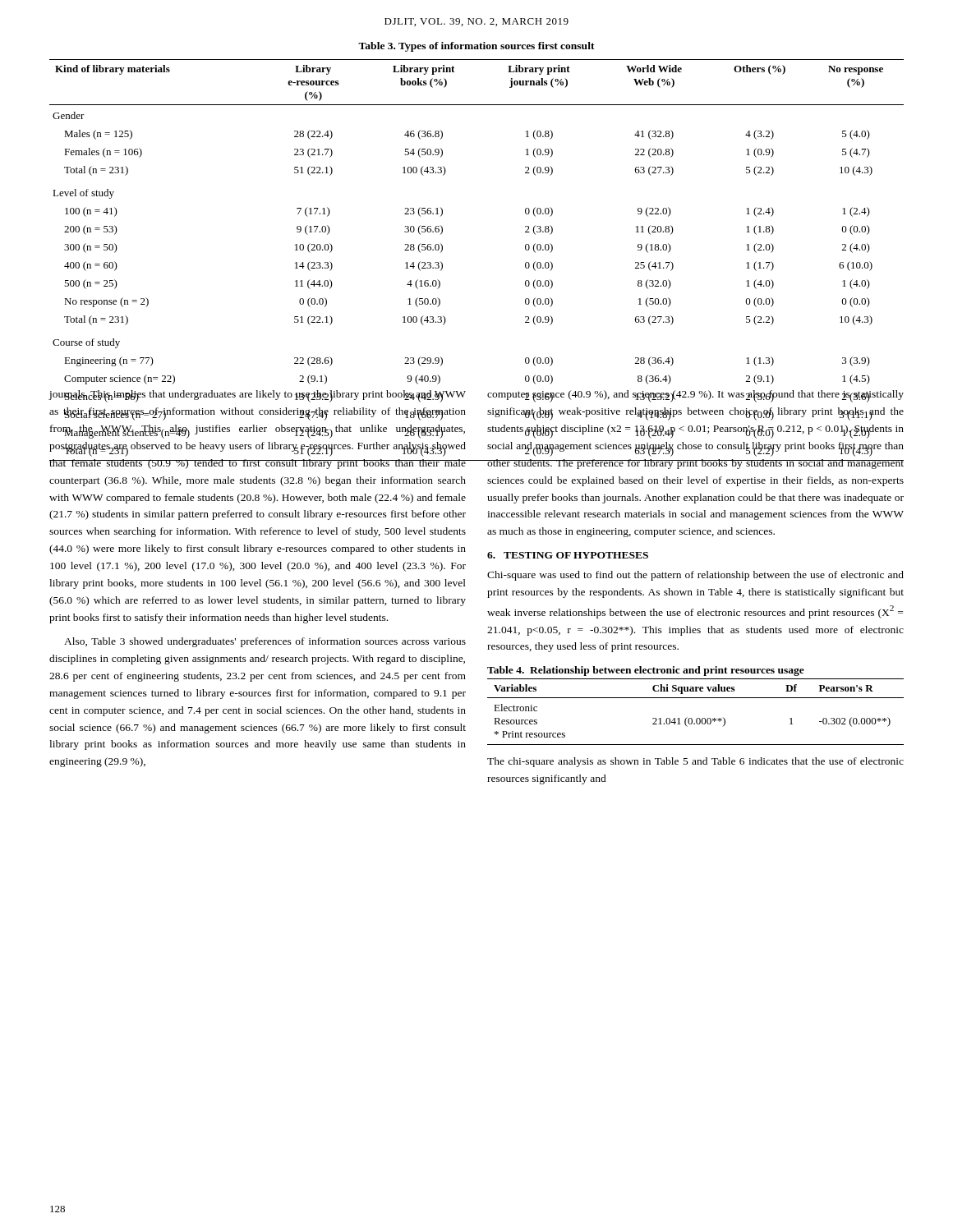
Task: Click on the text block with the text "journals. This implies that undergraduates are"
Action: (x=258, y=578)
